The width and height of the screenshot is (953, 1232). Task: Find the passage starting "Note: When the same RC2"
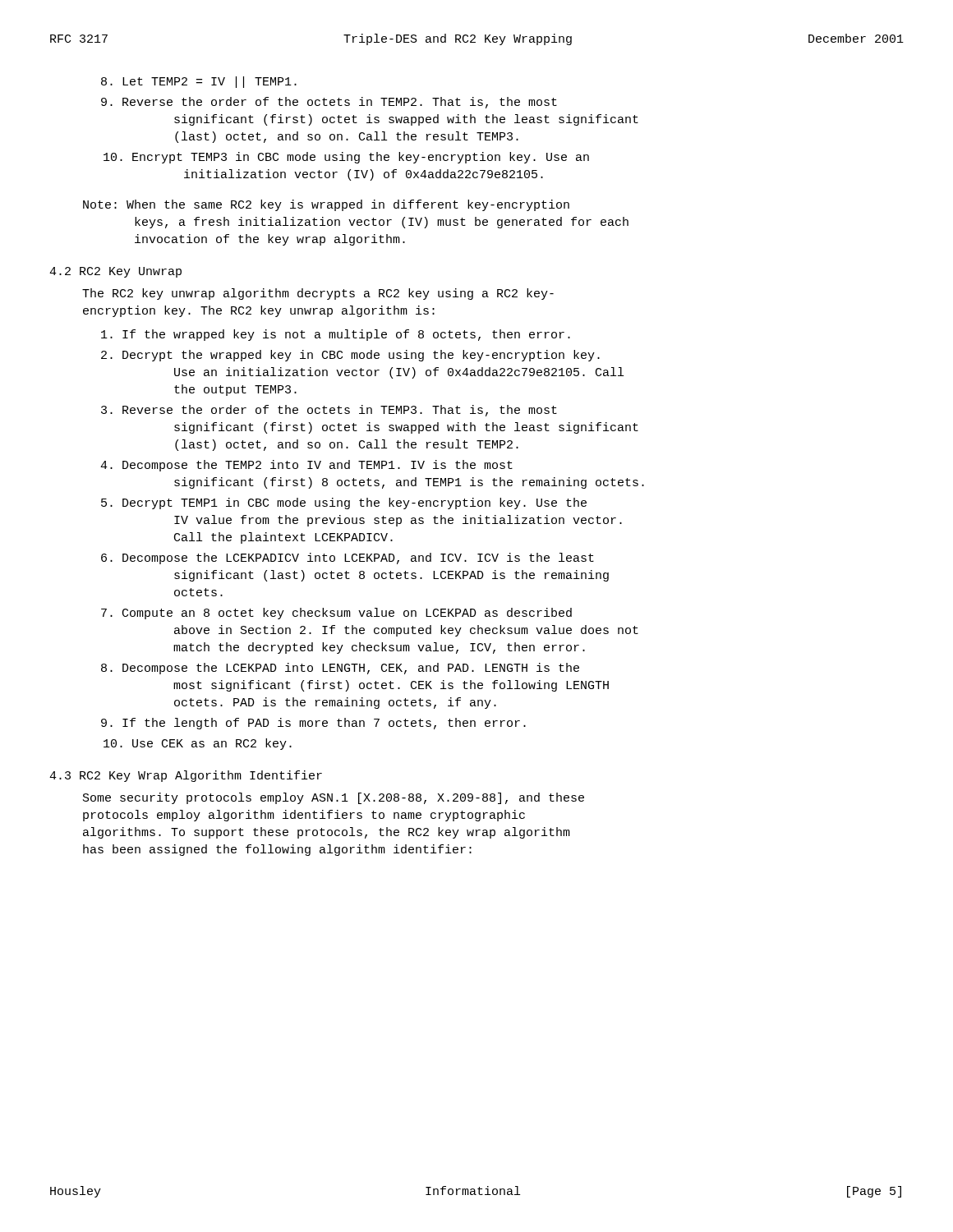click(356, 223)
